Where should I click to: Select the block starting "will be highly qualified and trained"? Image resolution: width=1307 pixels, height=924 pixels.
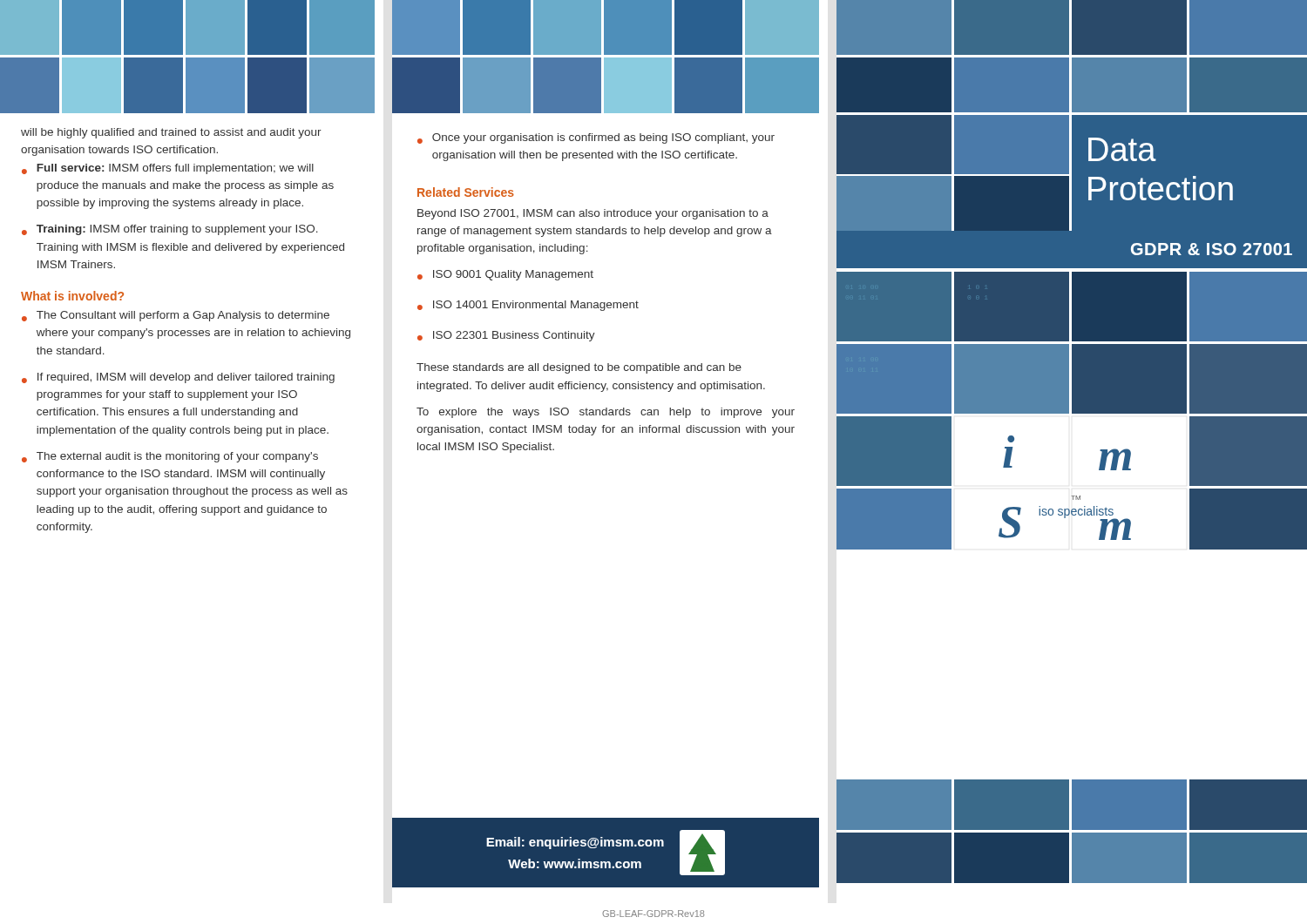[x=171, y=141]
